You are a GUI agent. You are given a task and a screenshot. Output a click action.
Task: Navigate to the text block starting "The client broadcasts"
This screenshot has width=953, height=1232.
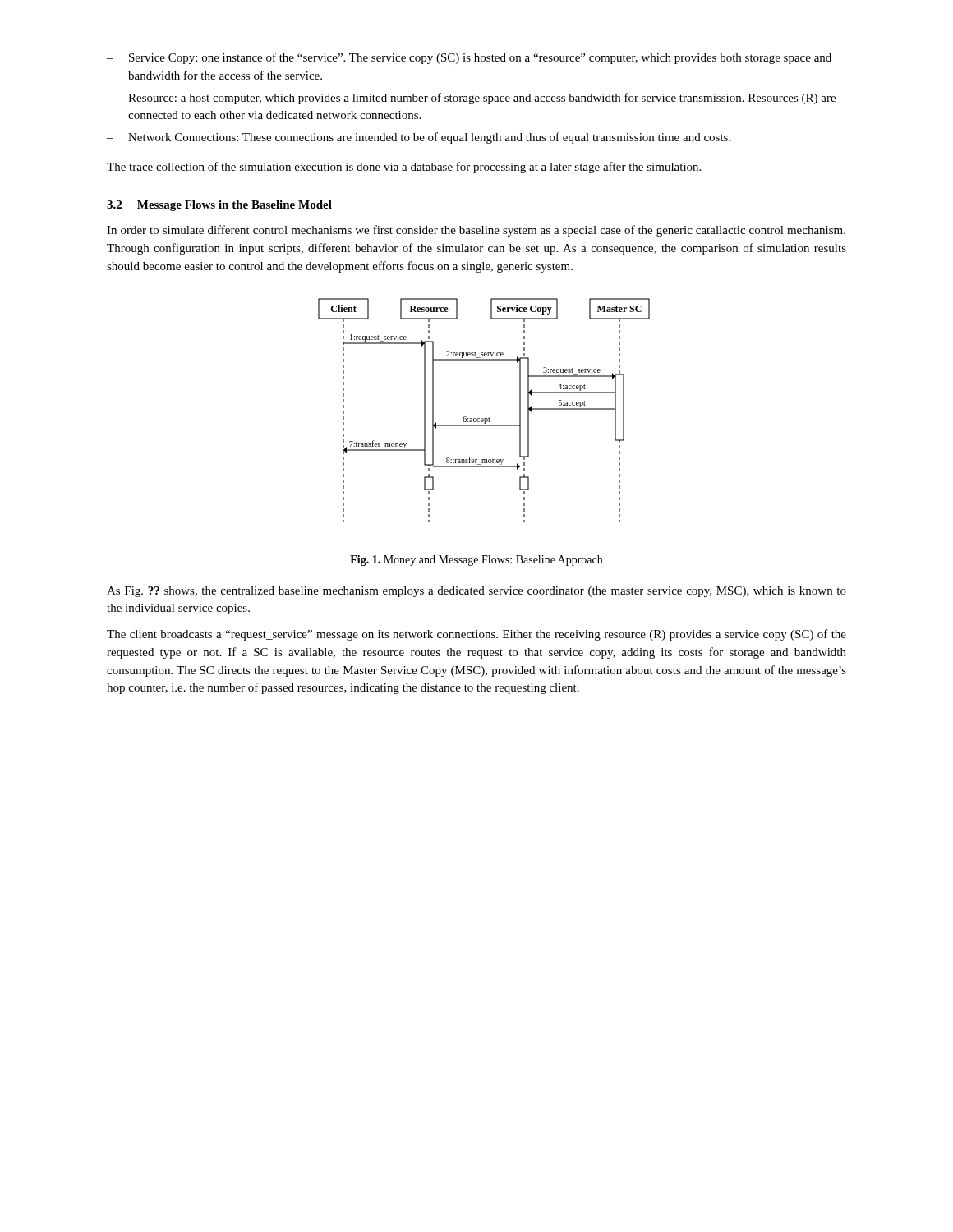(x=476, y=661)
